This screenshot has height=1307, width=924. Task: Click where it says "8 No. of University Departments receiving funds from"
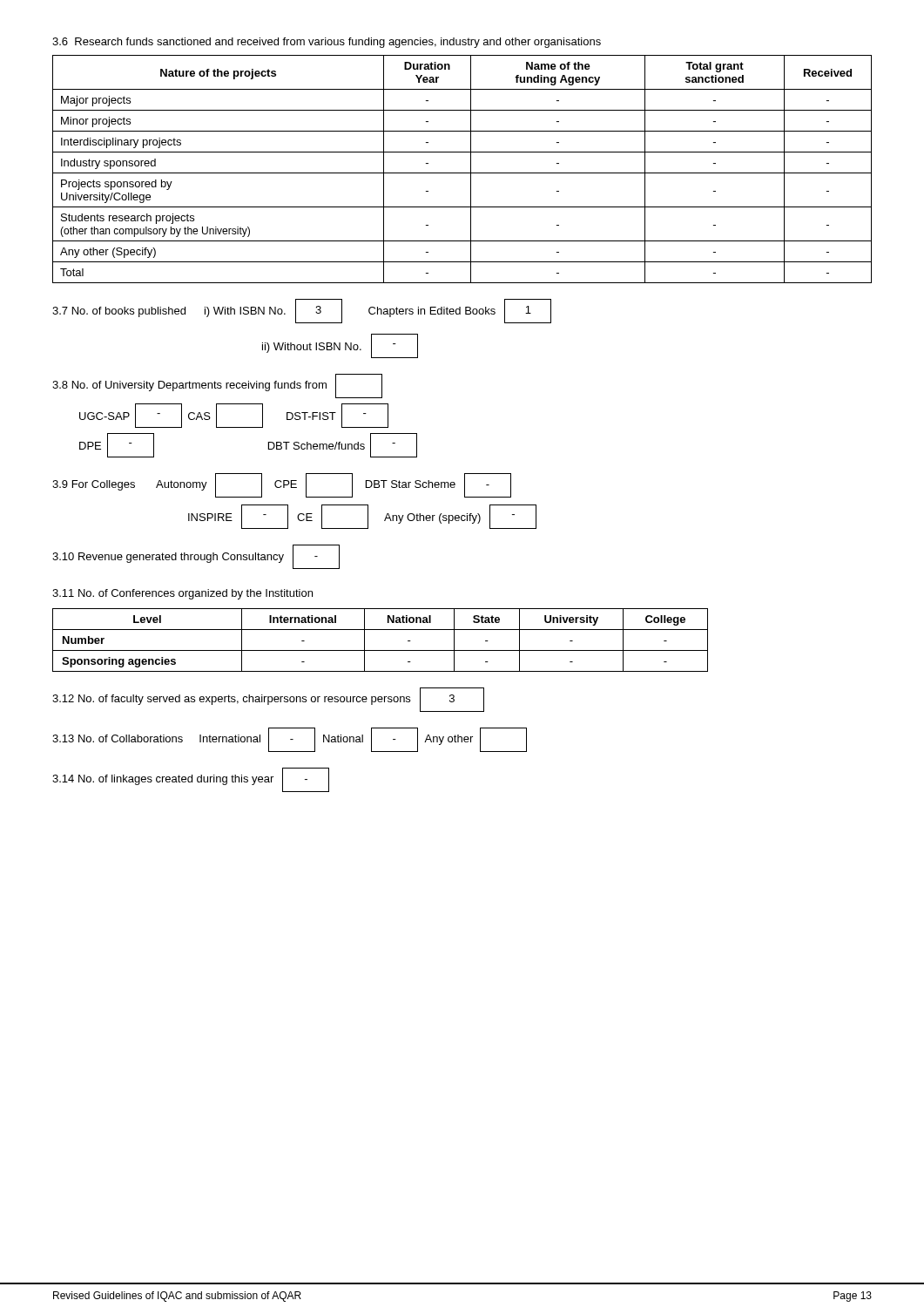point(217,386)
